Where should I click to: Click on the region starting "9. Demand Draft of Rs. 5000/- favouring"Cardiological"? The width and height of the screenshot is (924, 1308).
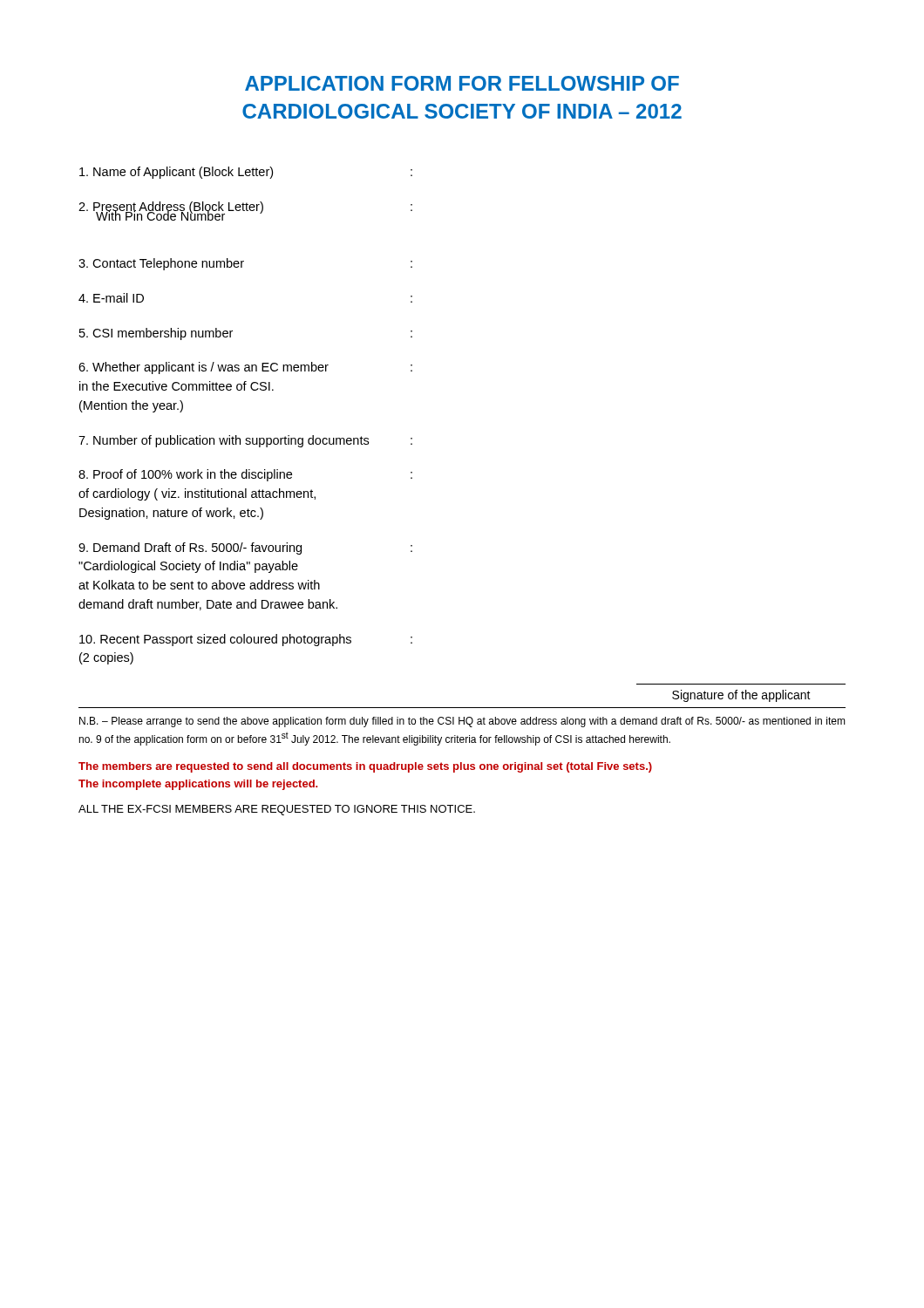(252, 576)
